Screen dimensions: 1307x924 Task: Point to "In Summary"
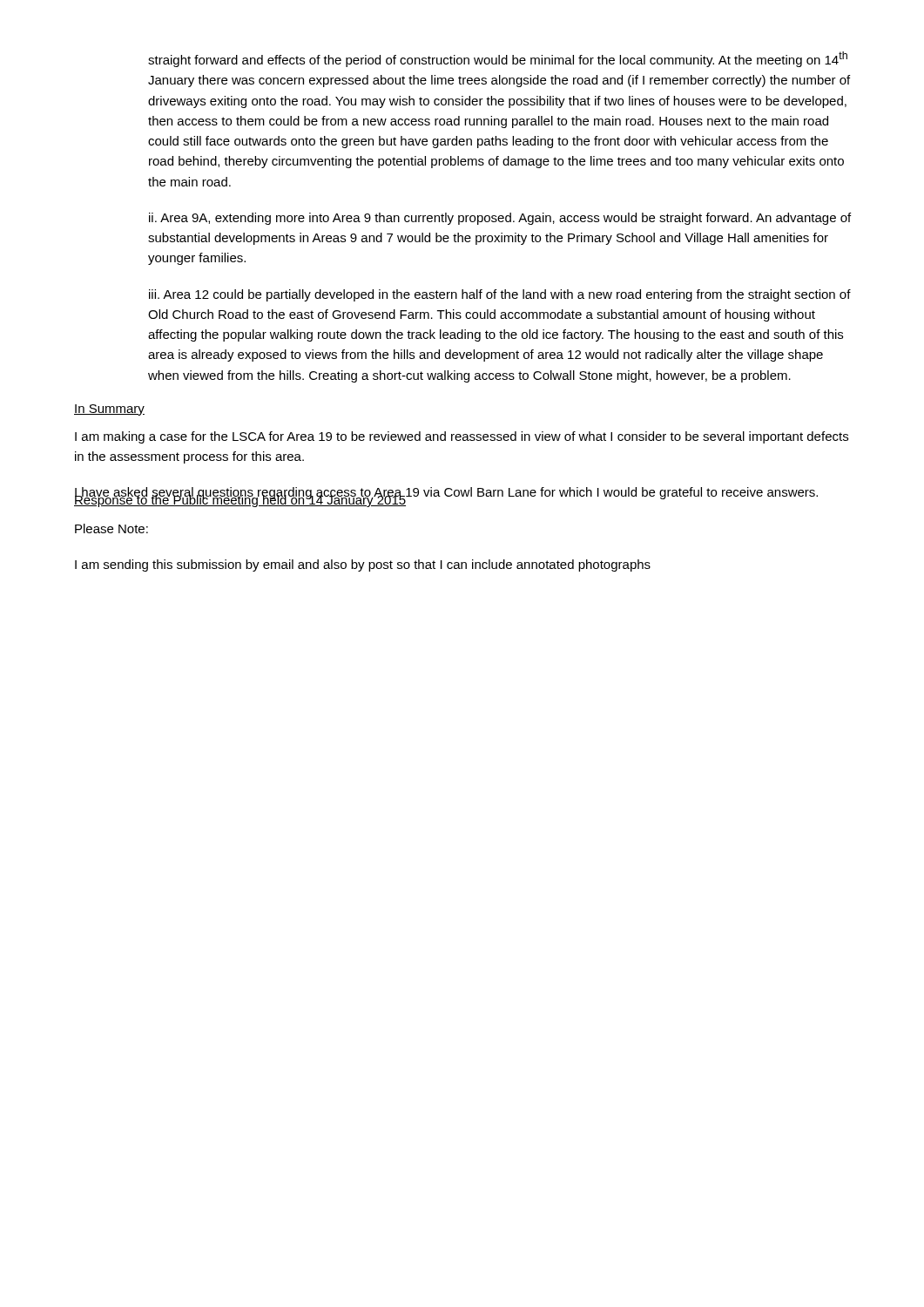tap(109, 408)
